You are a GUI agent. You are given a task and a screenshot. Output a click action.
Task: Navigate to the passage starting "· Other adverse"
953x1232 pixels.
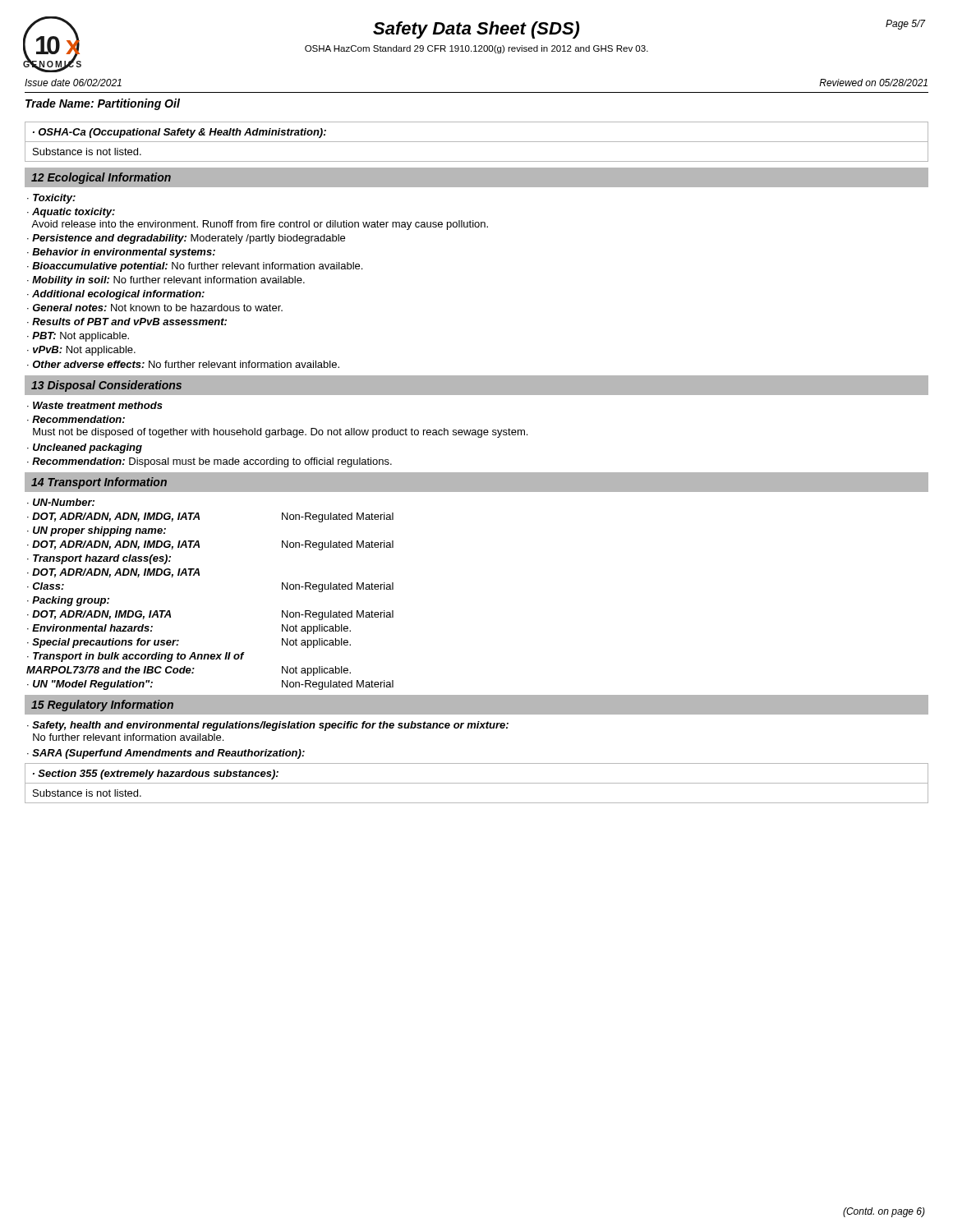tap(183, 364)
